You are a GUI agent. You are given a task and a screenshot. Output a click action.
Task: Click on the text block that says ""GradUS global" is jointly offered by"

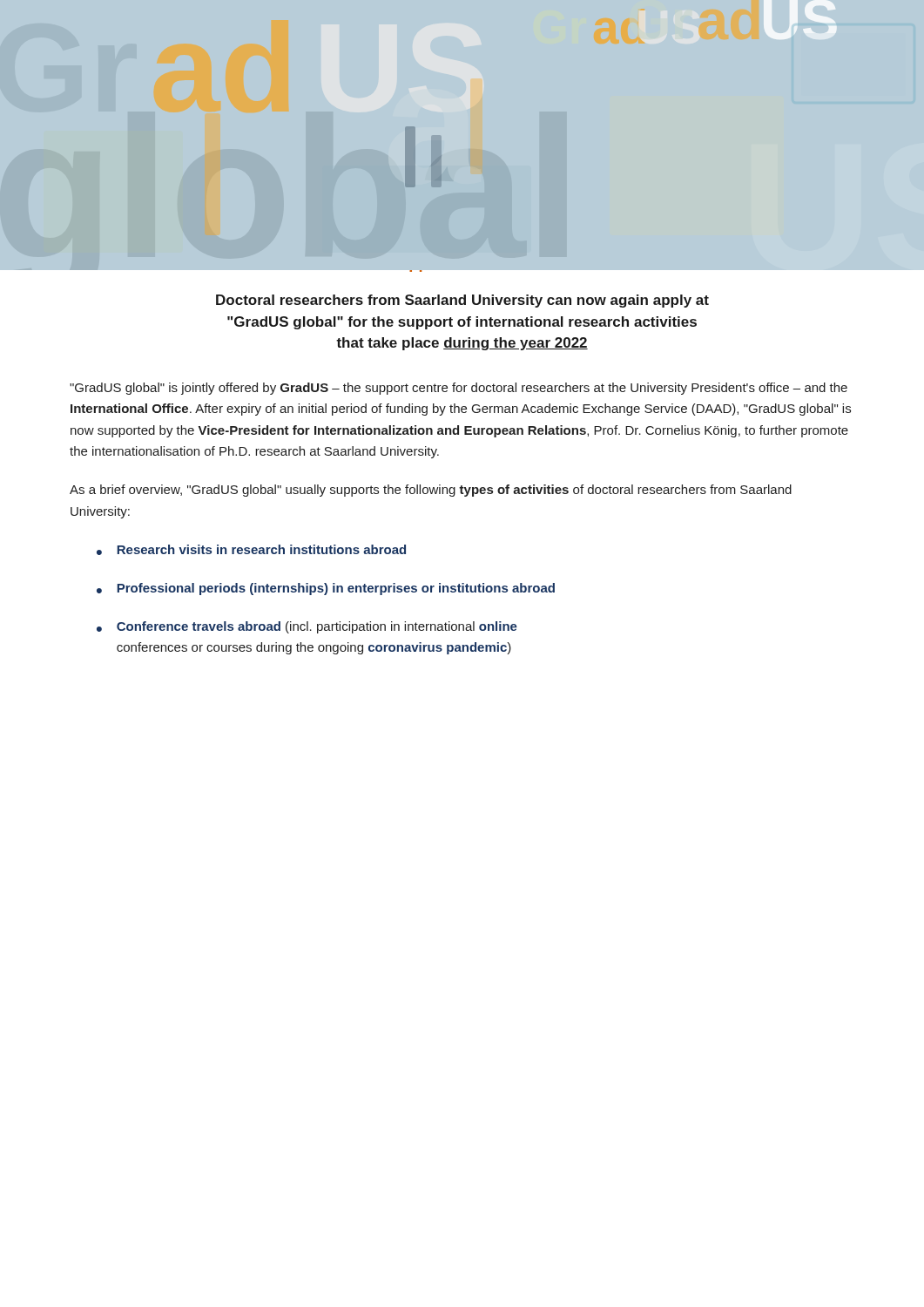pos(461,419)
